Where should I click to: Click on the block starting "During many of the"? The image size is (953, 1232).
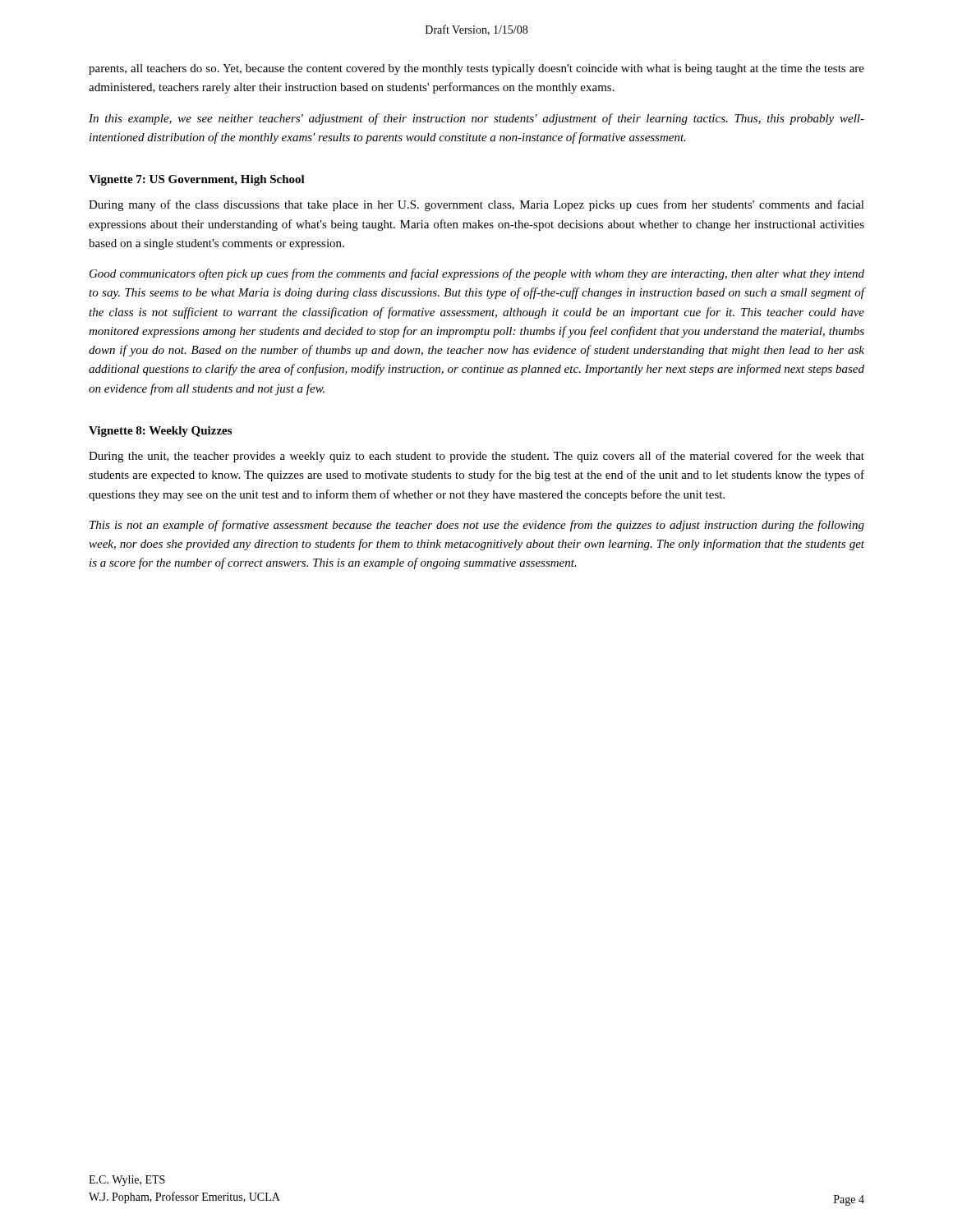pos(476,224)
